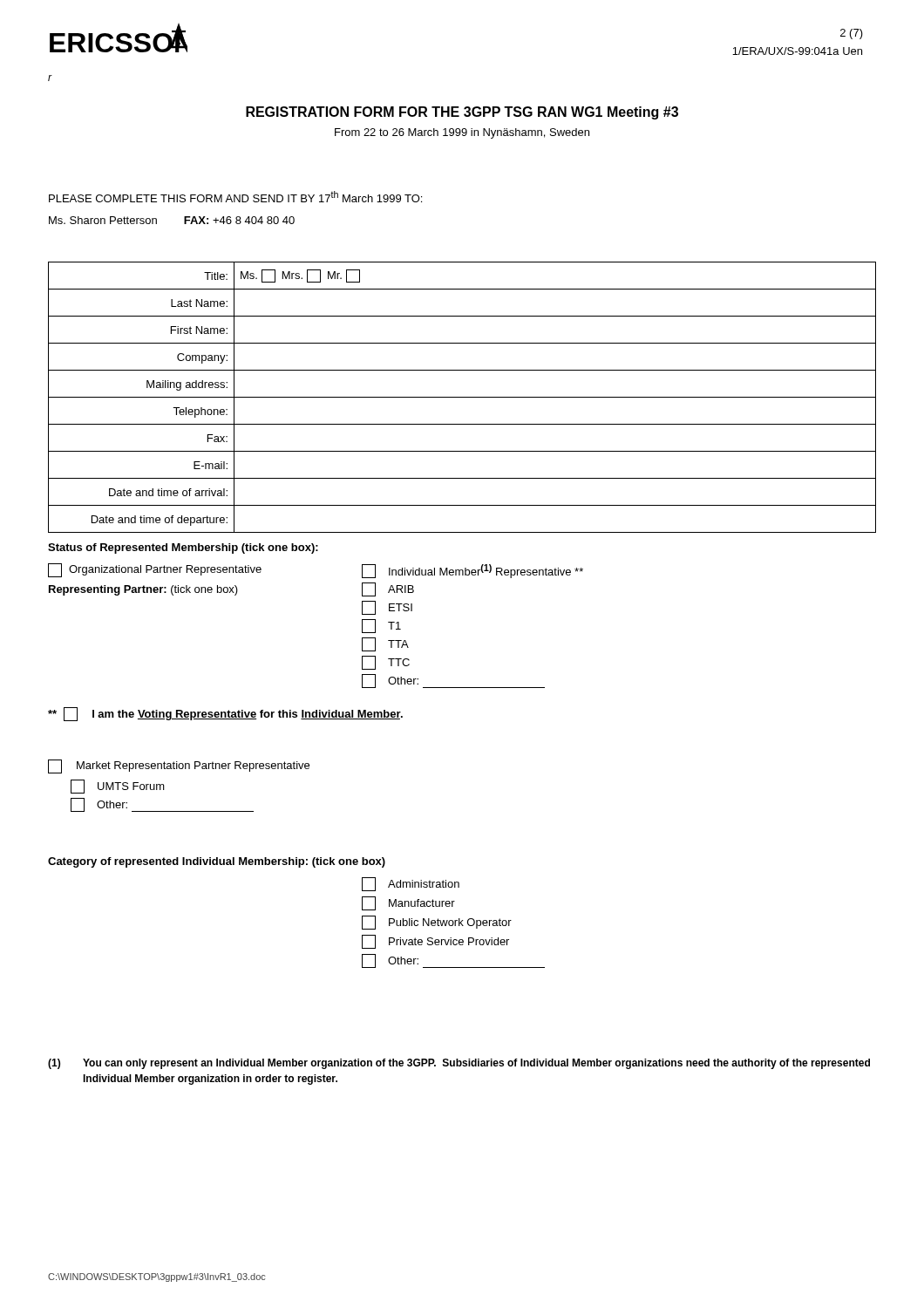Click the passage that begins "I am the Voting Representative for"
This screenshot has width=924, height=1308.
pyautogui.click(x=225, y=714)
